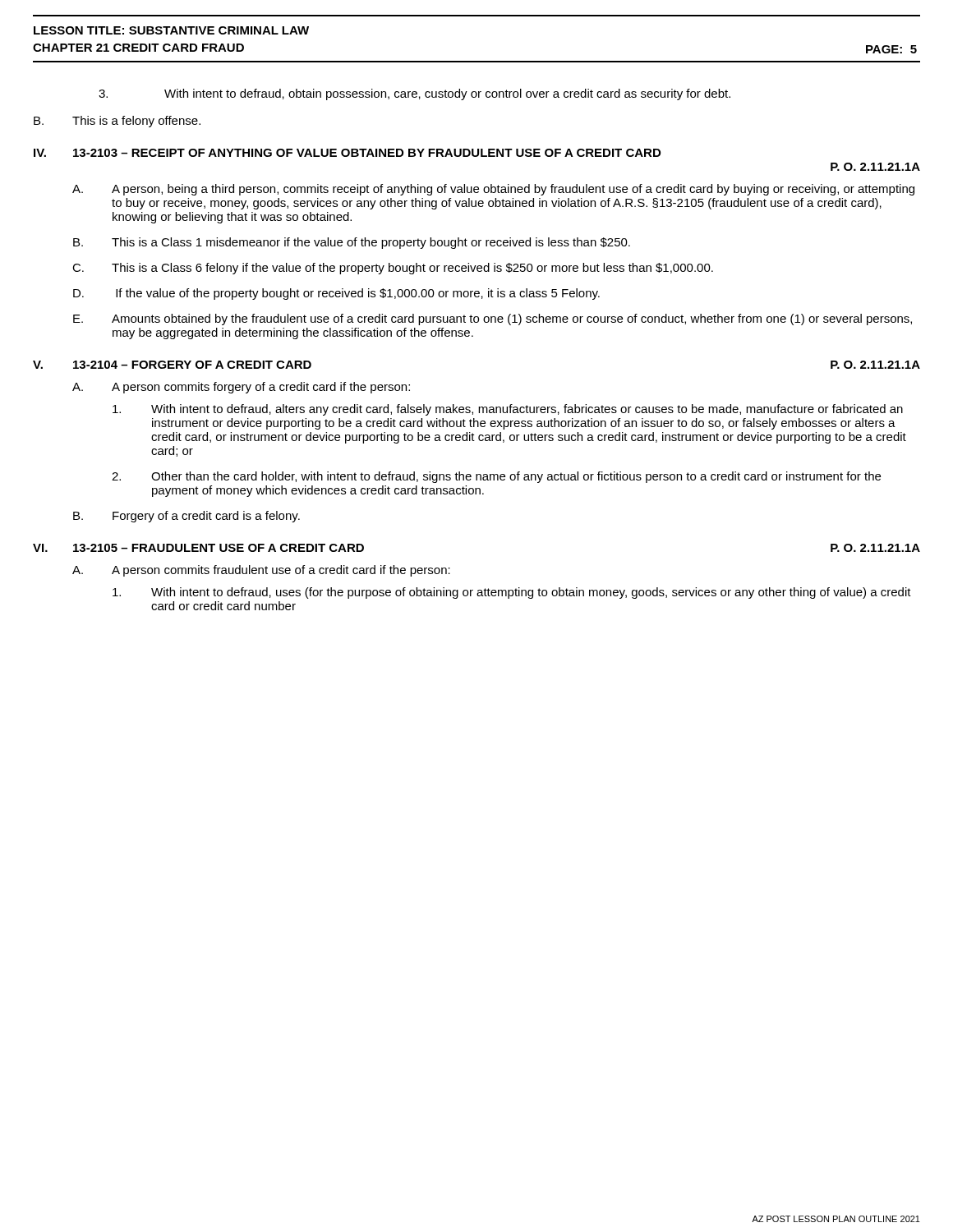
Task: Locate the block of text that opens with "A. A person commits forgery of"
Action: click(241, 388)
